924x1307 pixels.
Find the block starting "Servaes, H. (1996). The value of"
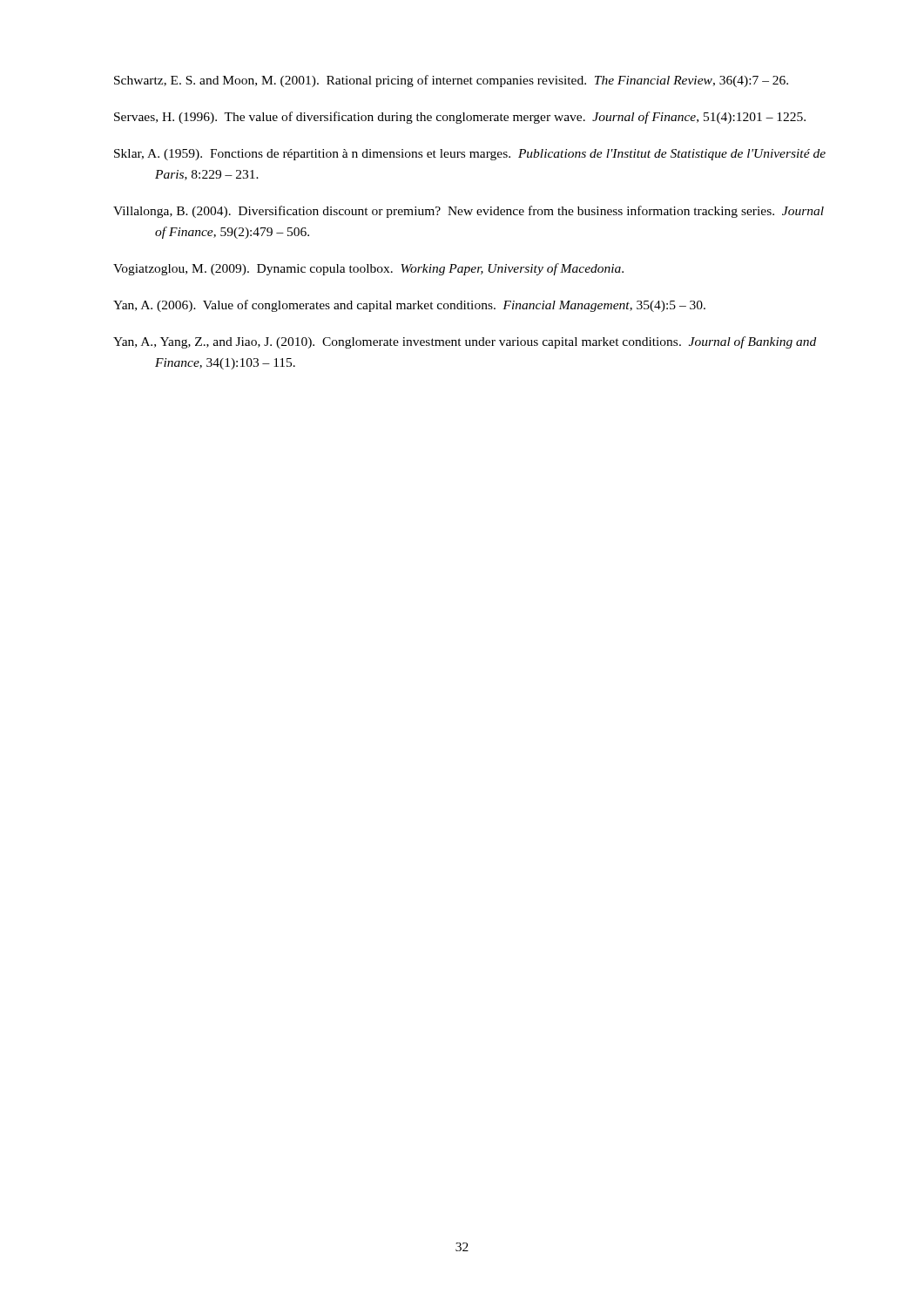pos(460,116)
